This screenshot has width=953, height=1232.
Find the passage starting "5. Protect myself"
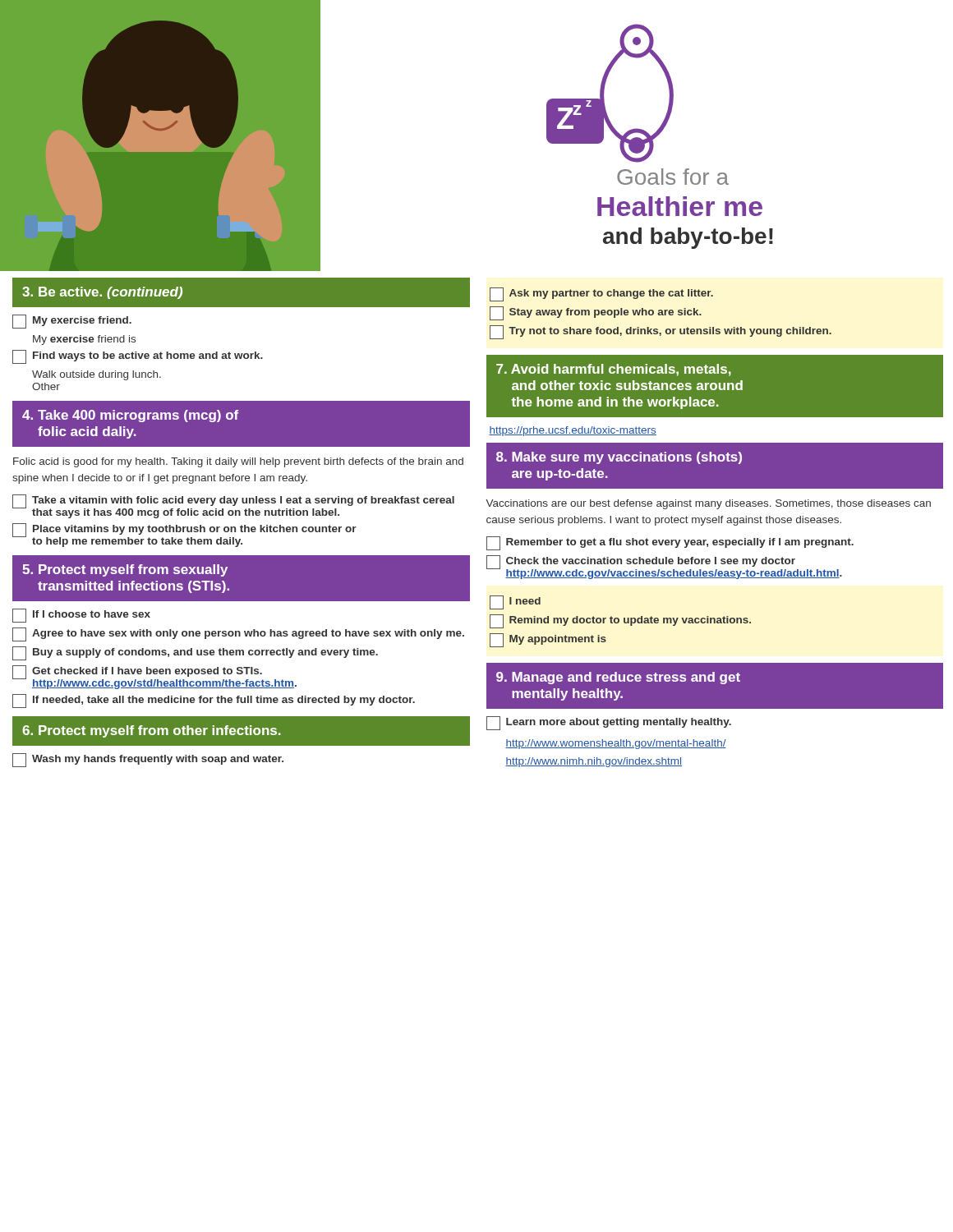(x=126, y=577)
